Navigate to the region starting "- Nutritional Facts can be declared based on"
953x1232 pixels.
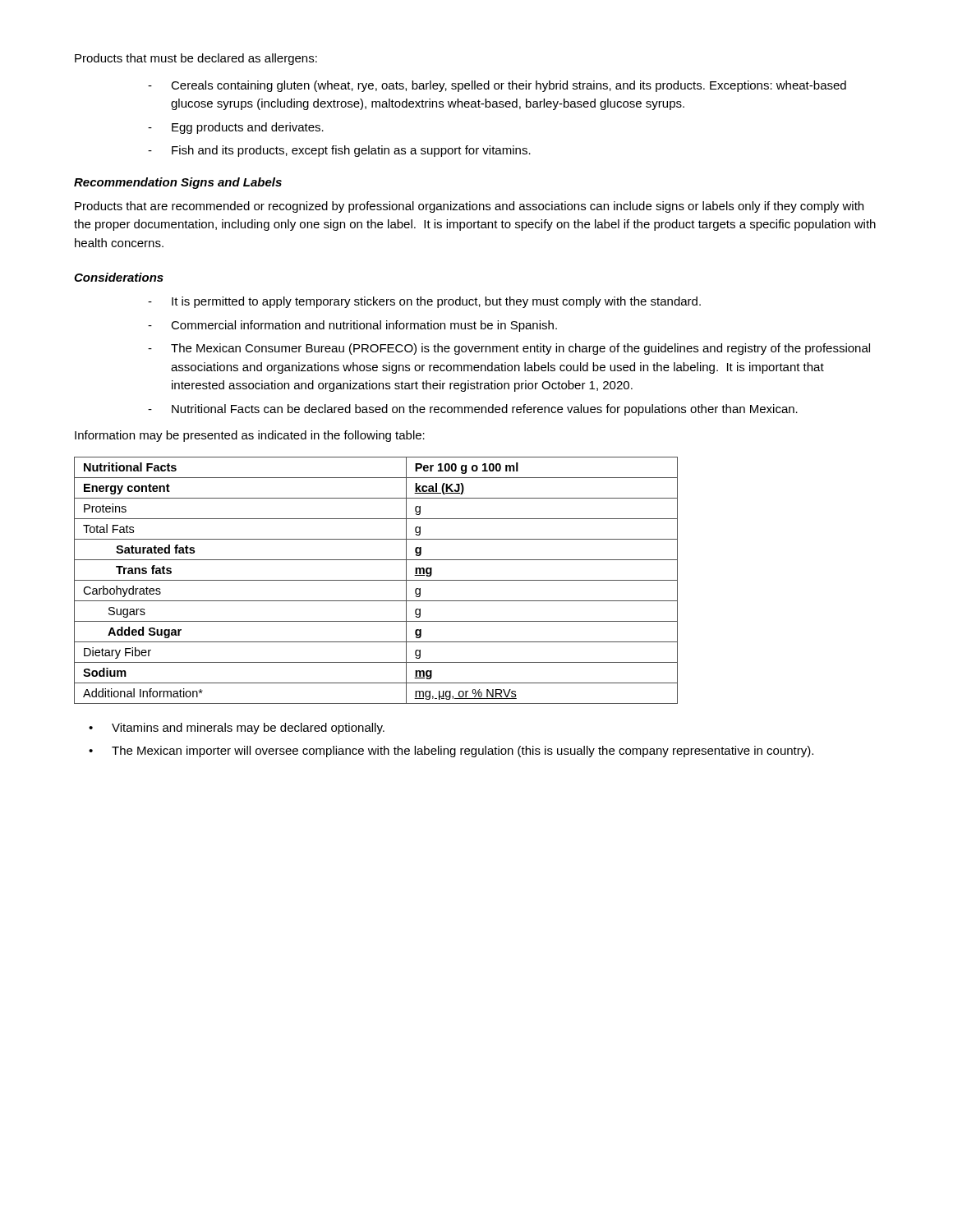(x=501, y=409)
